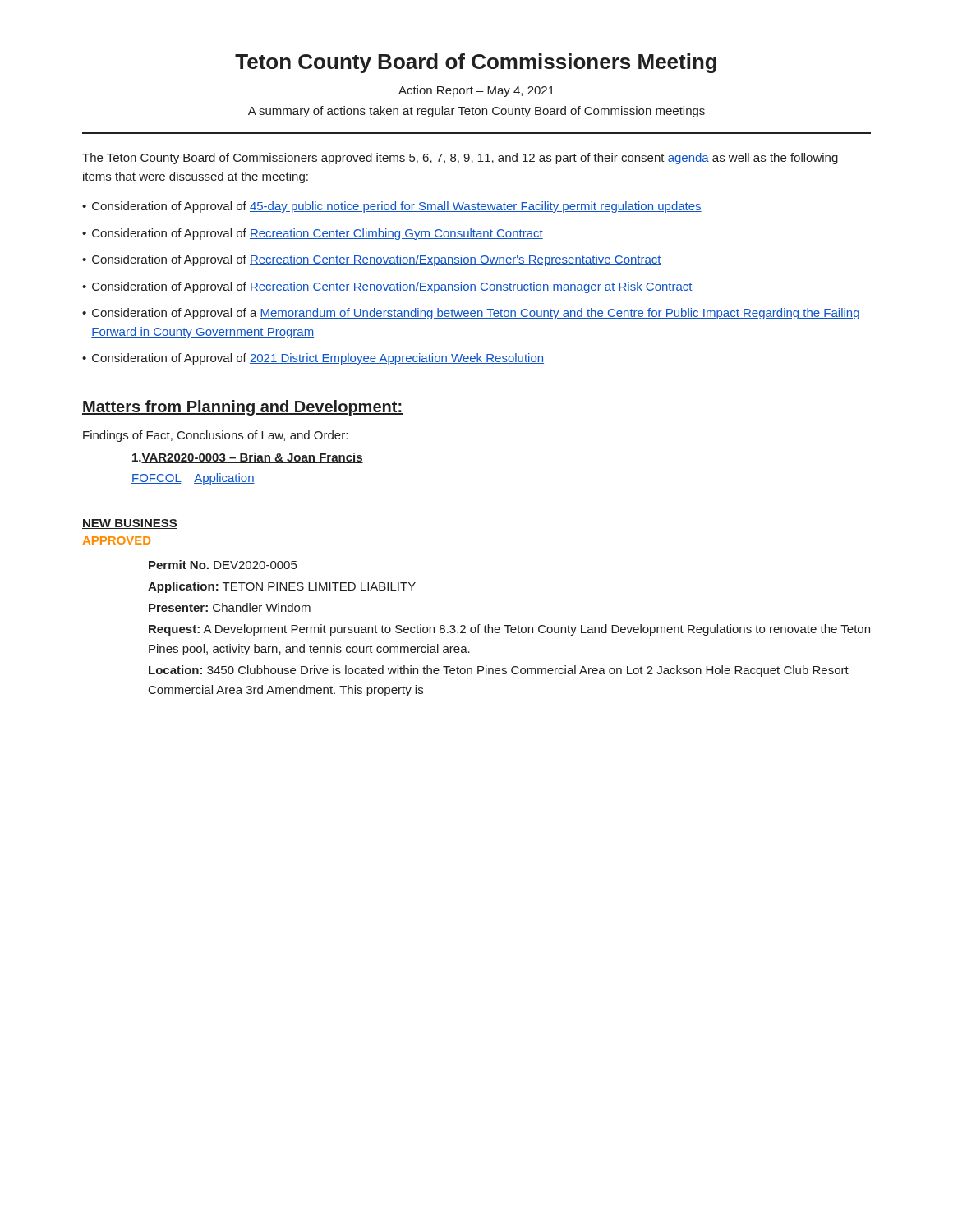Viewport: 953px width, 1232px height.
Task: Locate the text containing "FOFCOL Application"
Action: [x=193, y=477]
